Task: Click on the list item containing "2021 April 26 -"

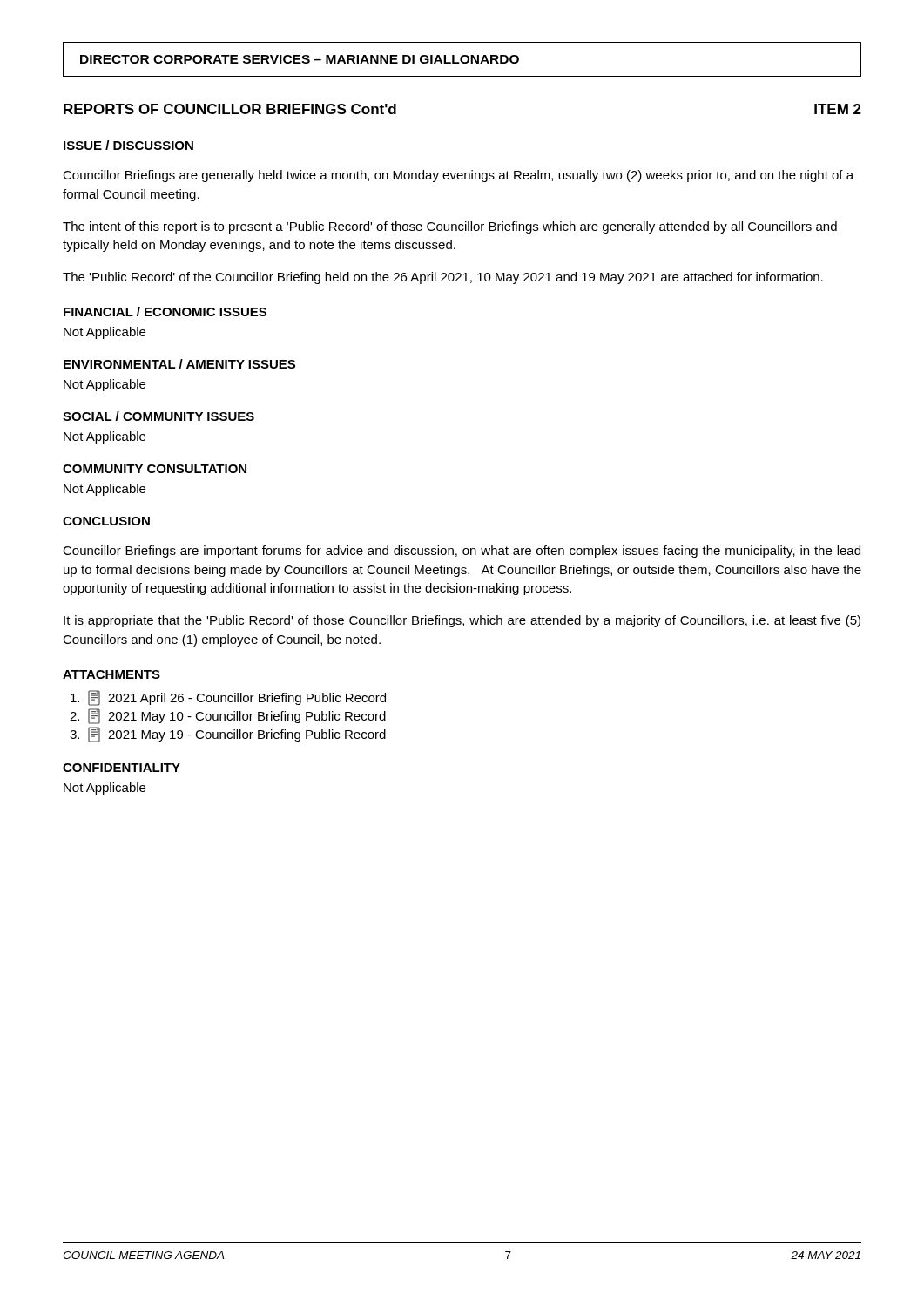Action: click(x=228, y=698)
